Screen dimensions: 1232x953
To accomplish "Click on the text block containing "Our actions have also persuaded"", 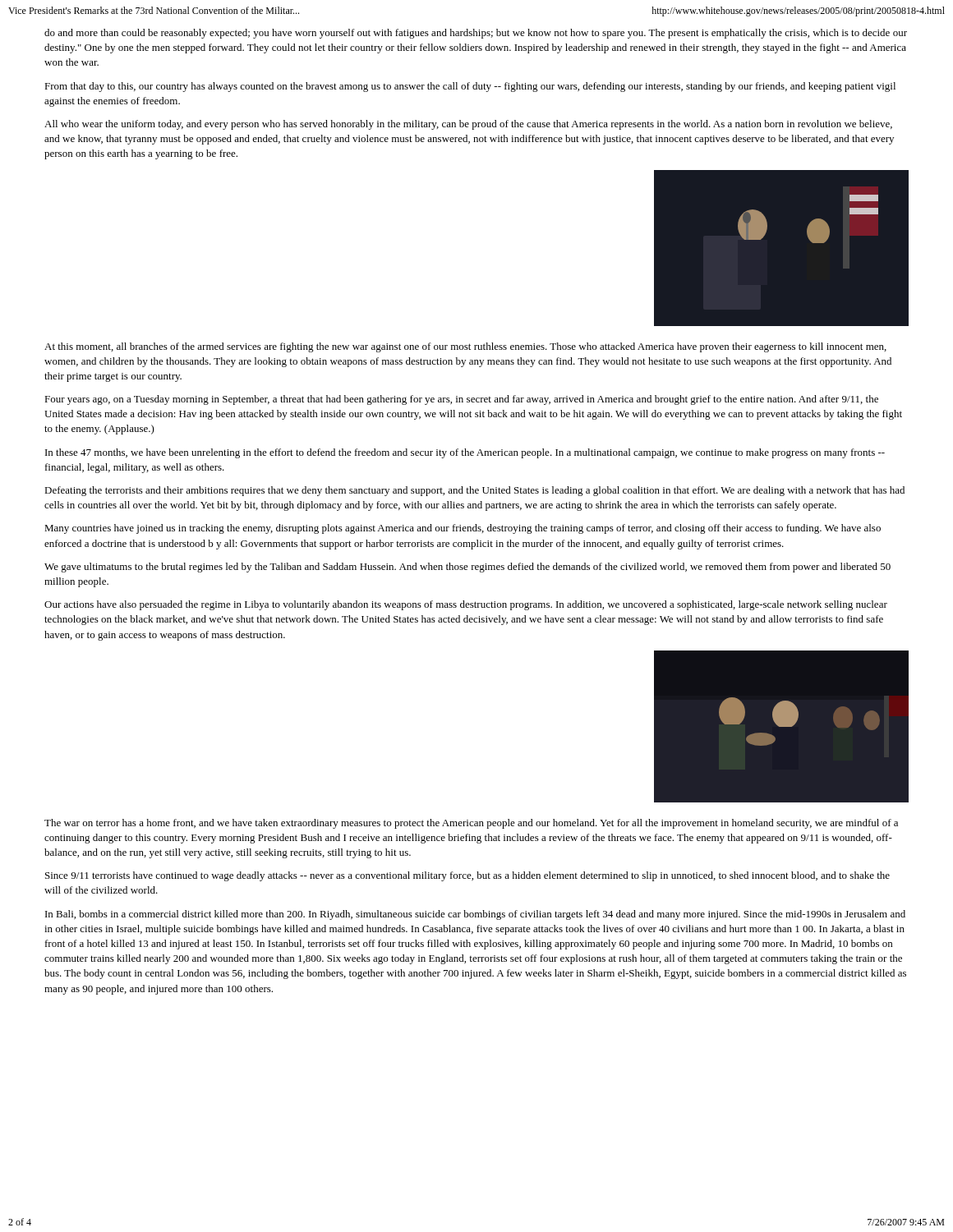I will tap(466, 619).
